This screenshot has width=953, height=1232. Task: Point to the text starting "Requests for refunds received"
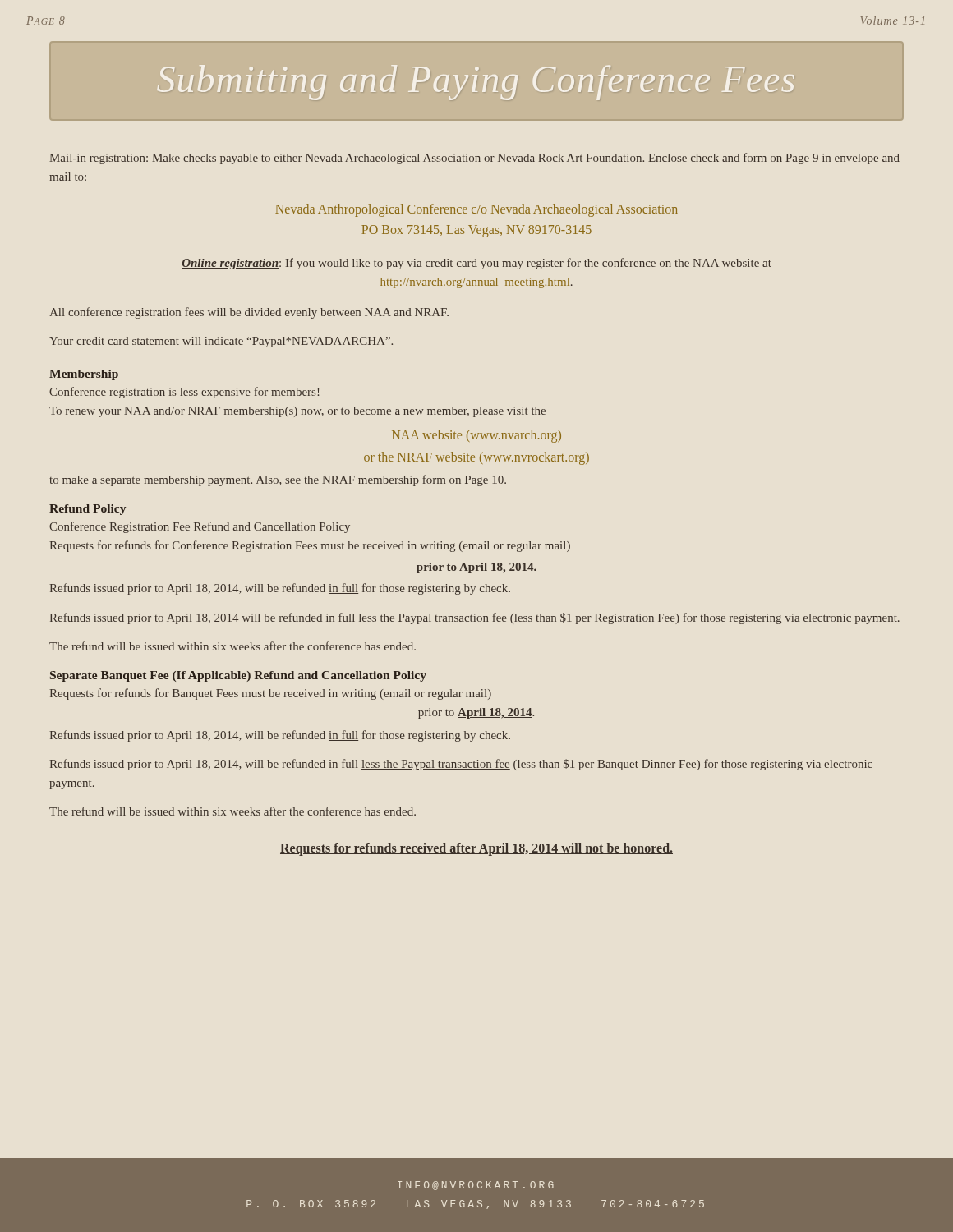tap(476, 848)
